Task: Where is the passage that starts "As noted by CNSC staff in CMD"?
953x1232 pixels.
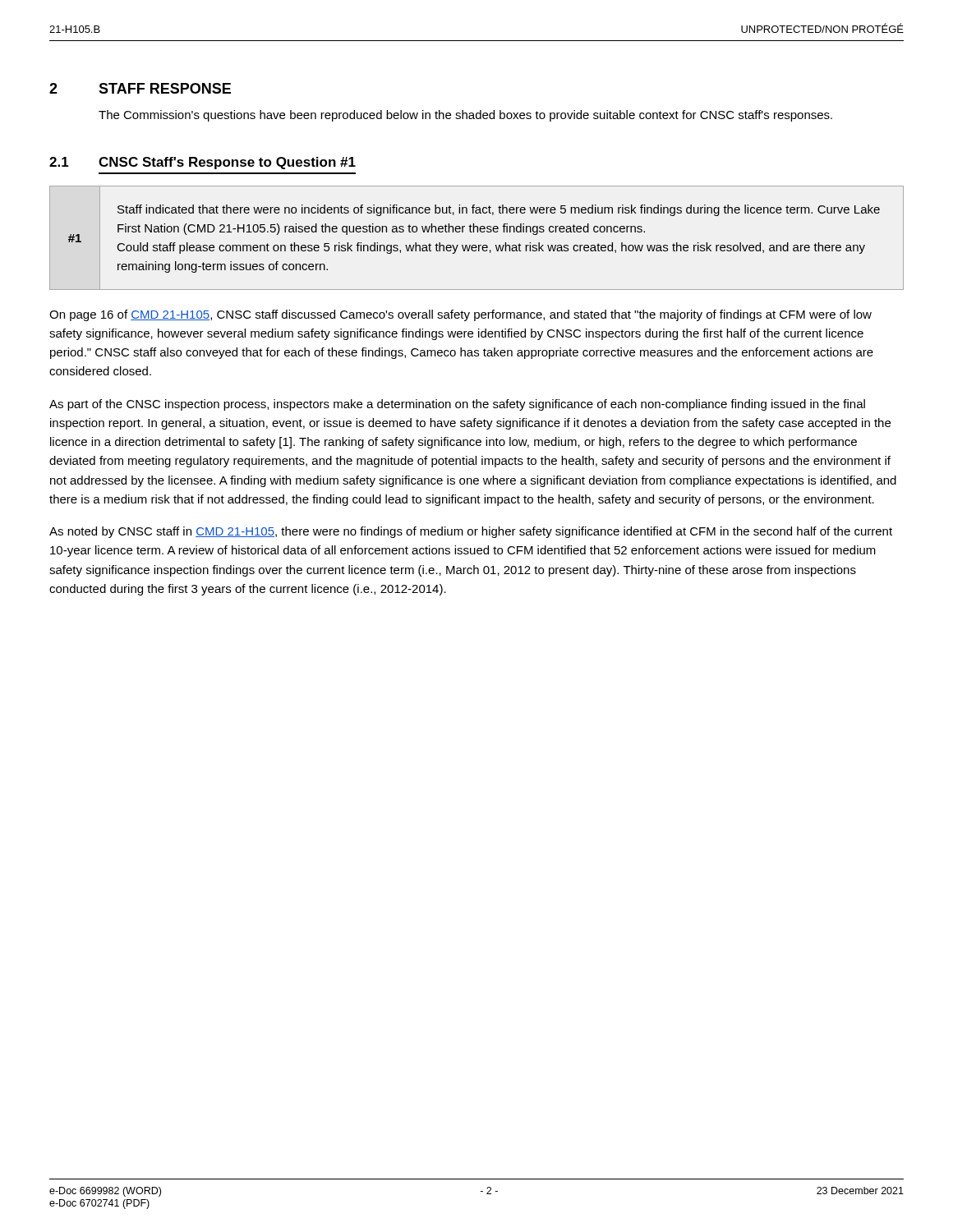Action: 471,560
